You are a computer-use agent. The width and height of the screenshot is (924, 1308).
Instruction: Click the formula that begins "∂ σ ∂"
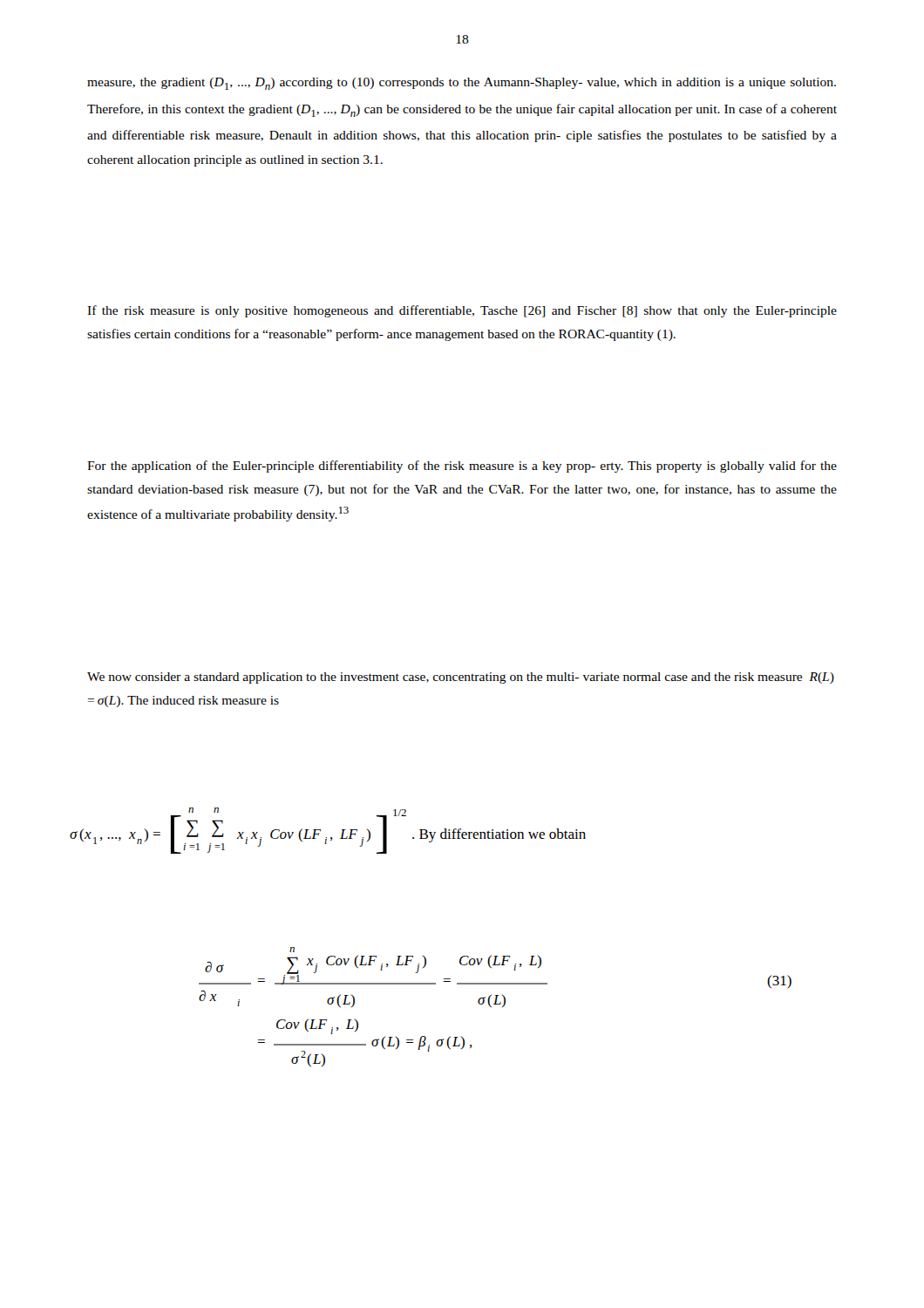point(292,950)
